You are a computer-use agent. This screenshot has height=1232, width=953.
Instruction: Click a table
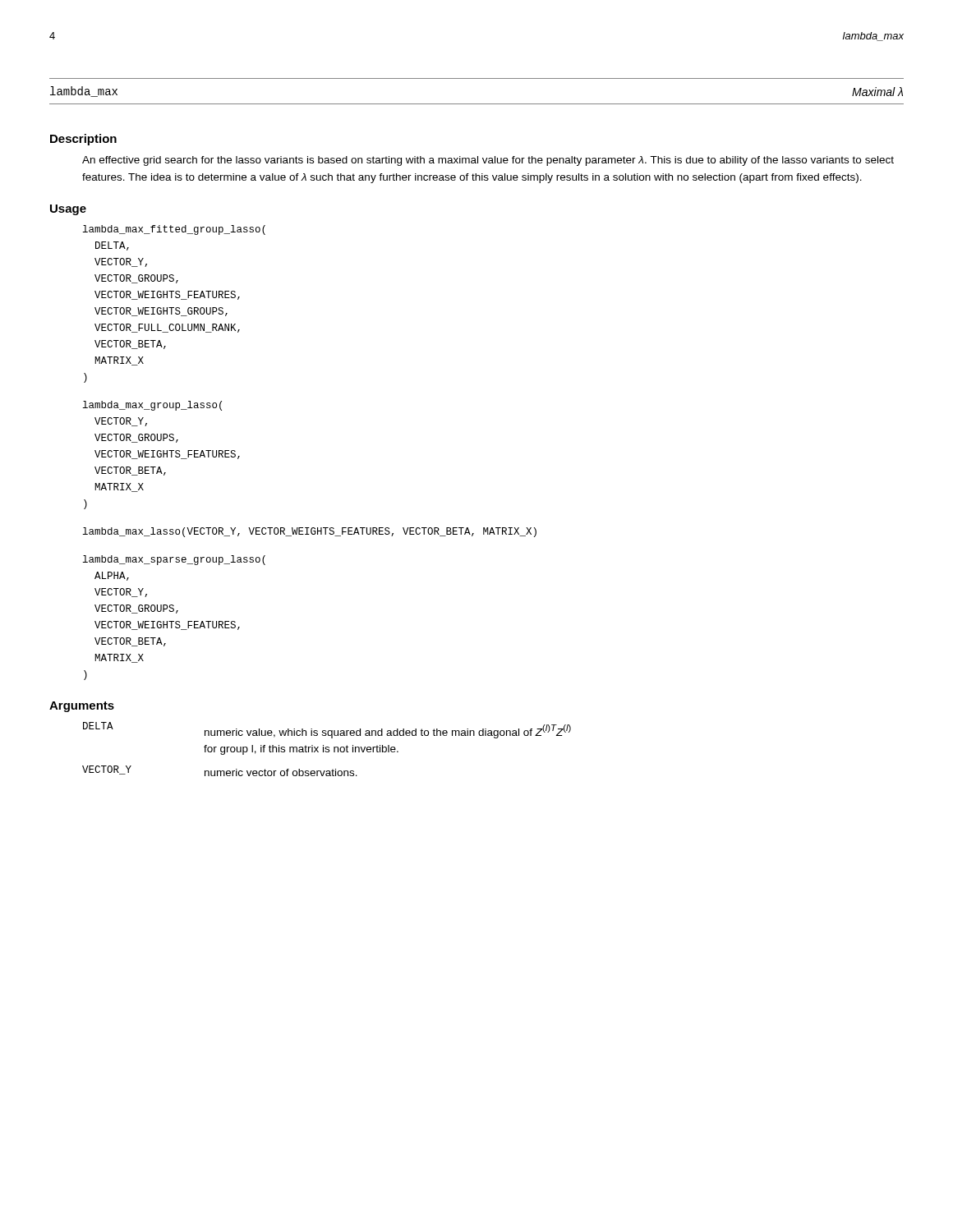pos(476,752)
